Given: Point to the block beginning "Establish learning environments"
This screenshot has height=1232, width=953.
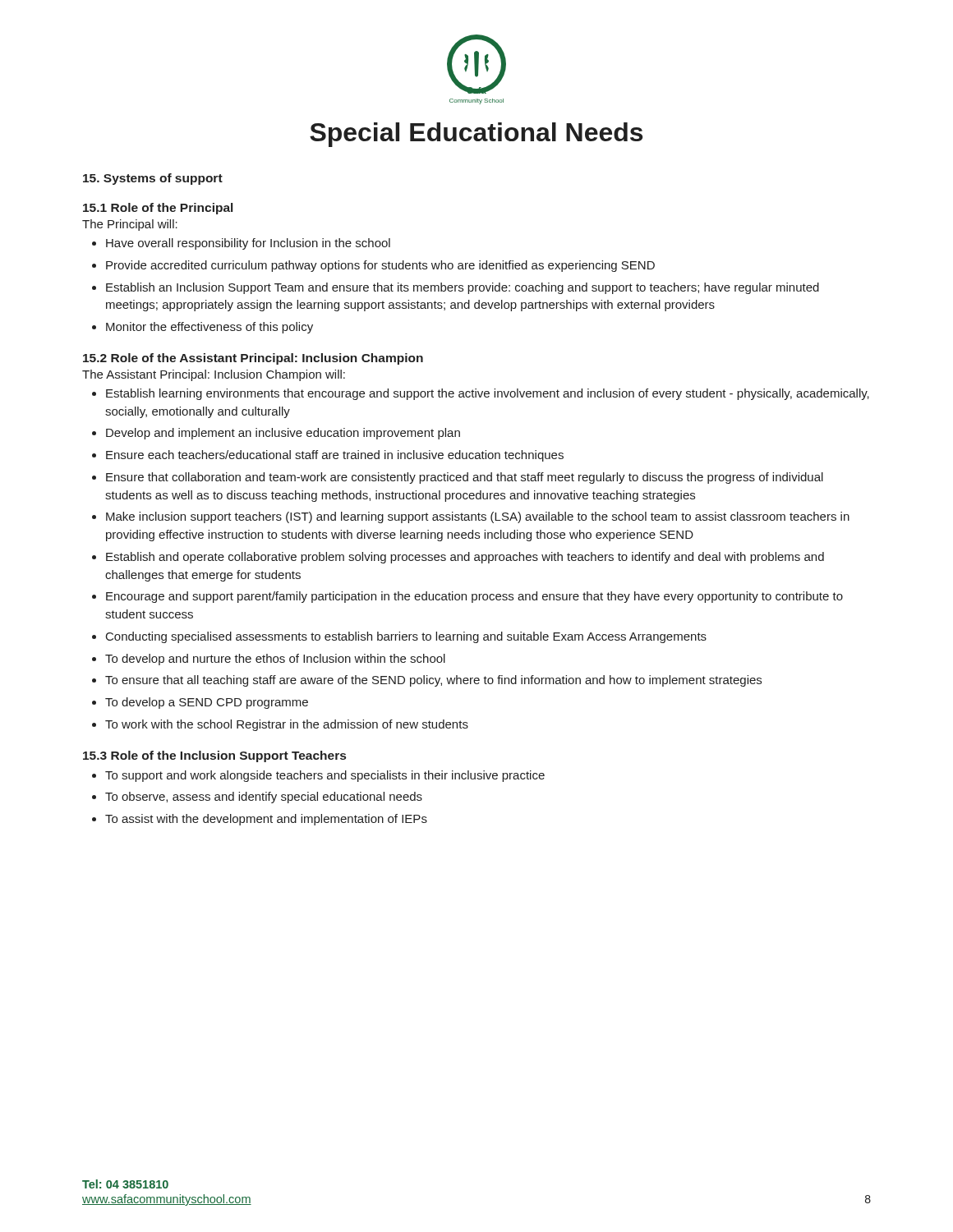Looking at the screenshot, I should (x=488, y=402).
